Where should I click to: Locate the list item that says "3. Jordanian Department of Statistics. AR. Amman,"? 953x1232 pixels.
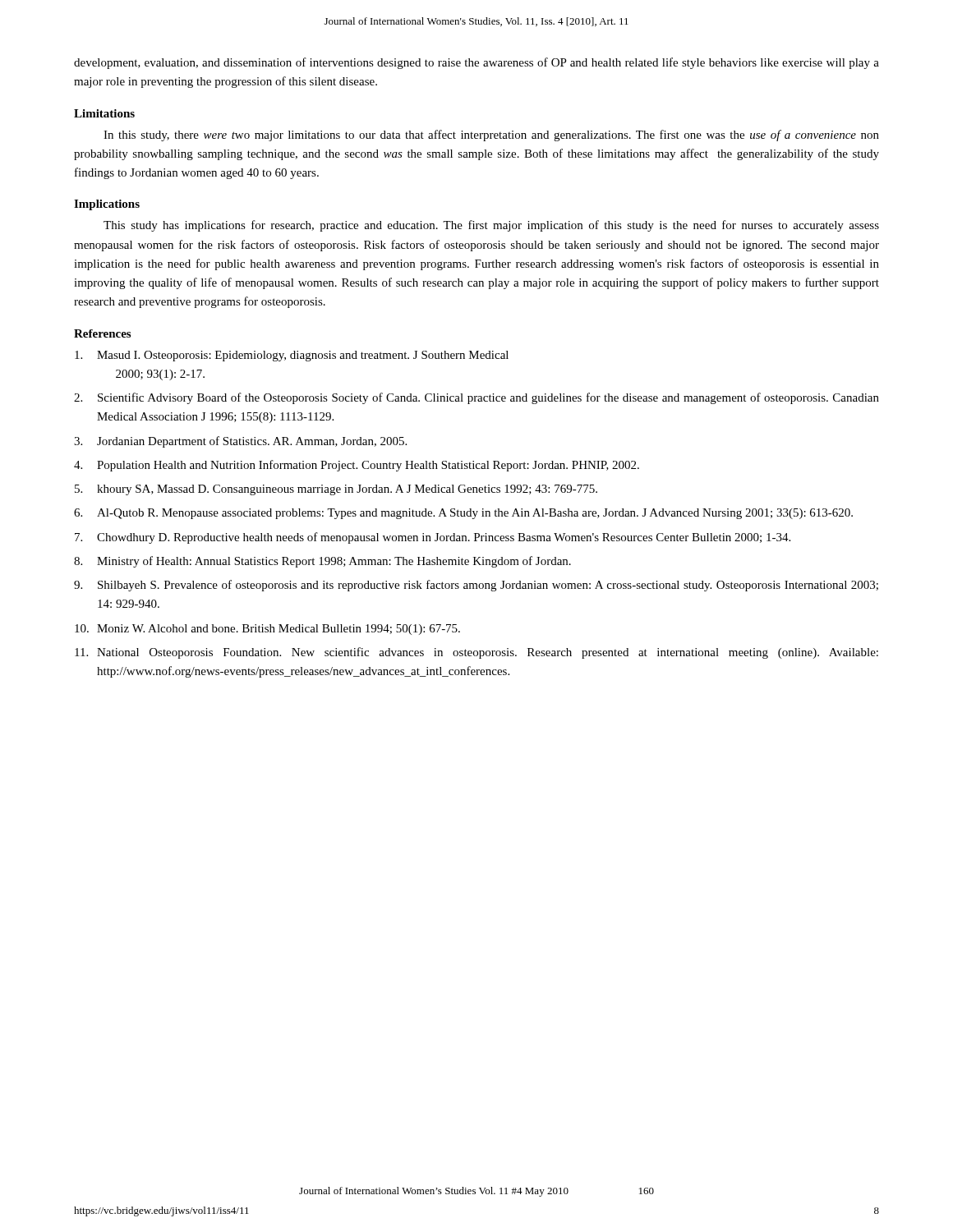[240, 442]
